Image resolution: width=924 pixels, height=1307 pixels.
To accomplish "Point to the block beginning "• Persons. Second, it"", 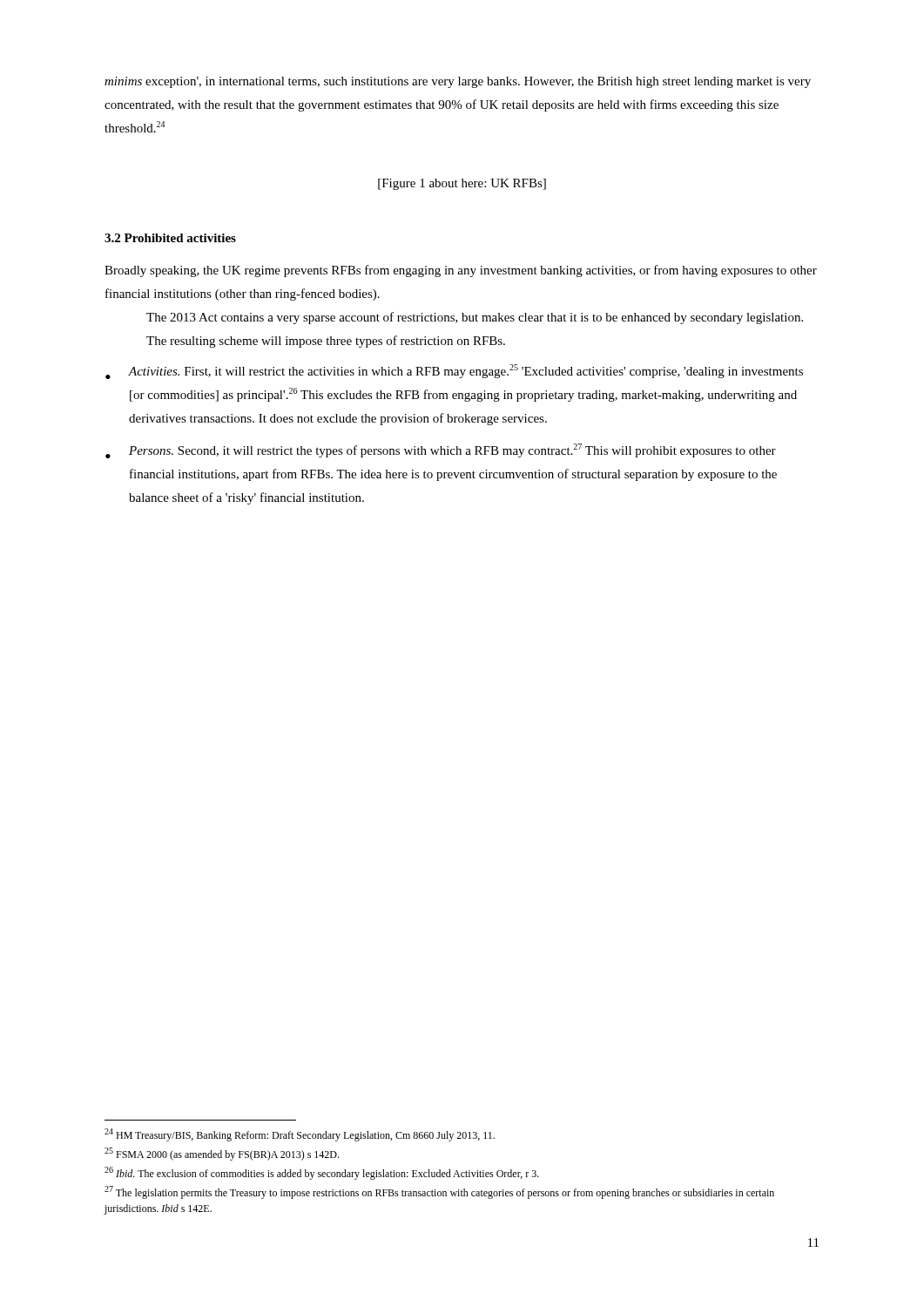I will click(462, 474).
